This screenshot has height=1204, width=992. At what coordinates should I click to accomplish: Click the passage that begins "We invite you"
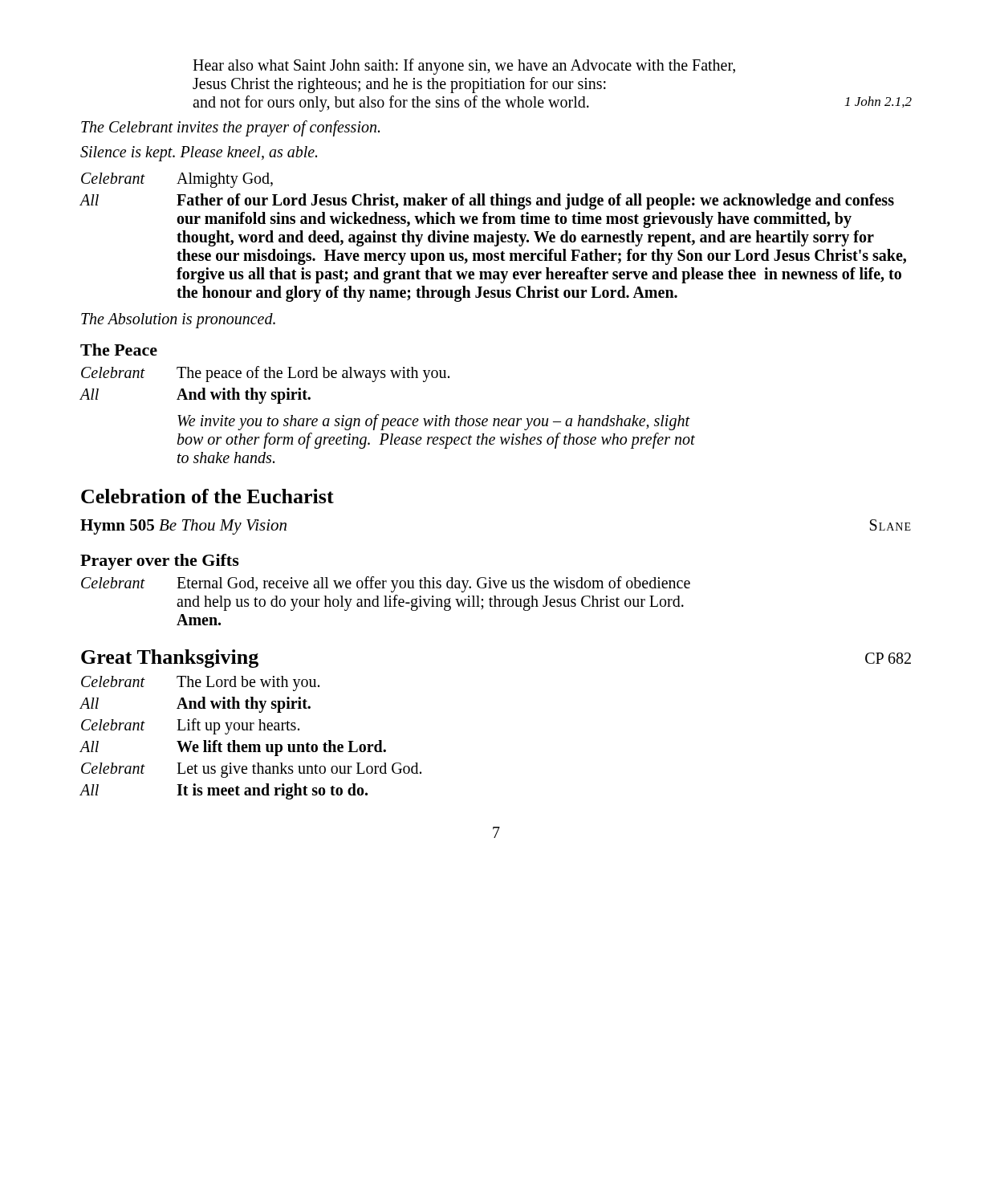(436, 439)
